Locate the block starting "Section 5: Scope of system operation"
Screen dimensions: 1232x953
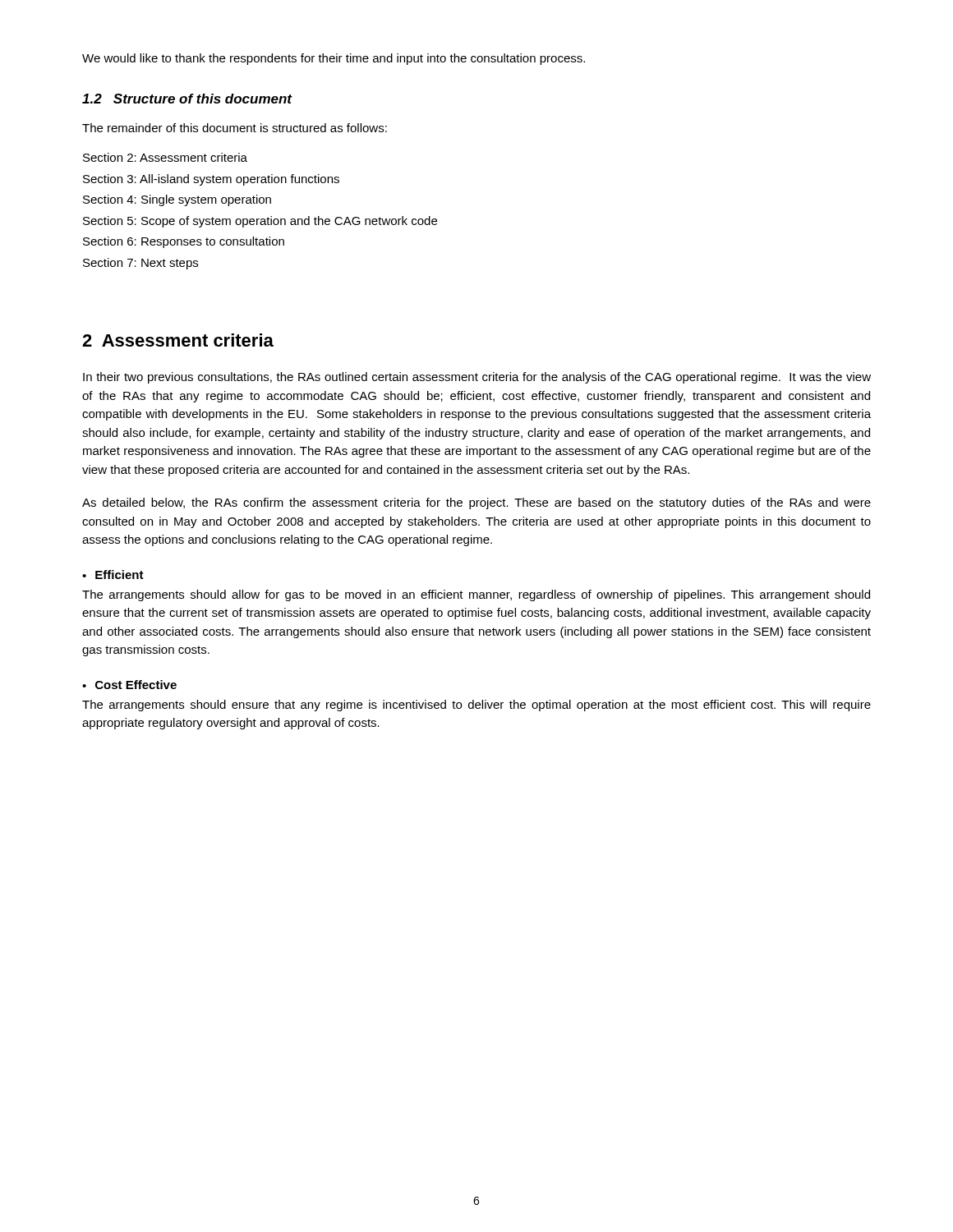pyautogui.click(x=260, y=220)
